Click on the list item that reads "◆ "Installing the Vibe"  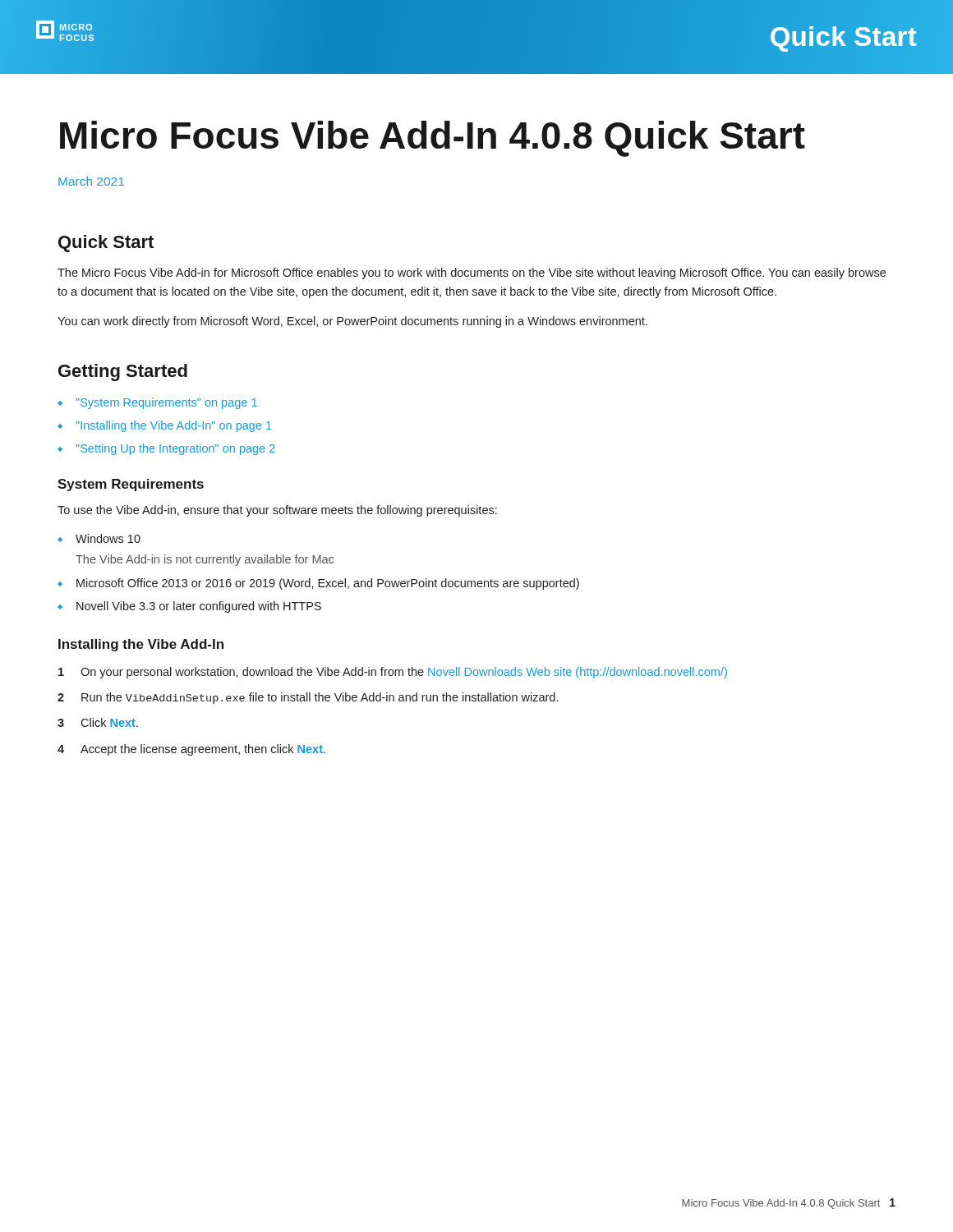coord(165,425)
